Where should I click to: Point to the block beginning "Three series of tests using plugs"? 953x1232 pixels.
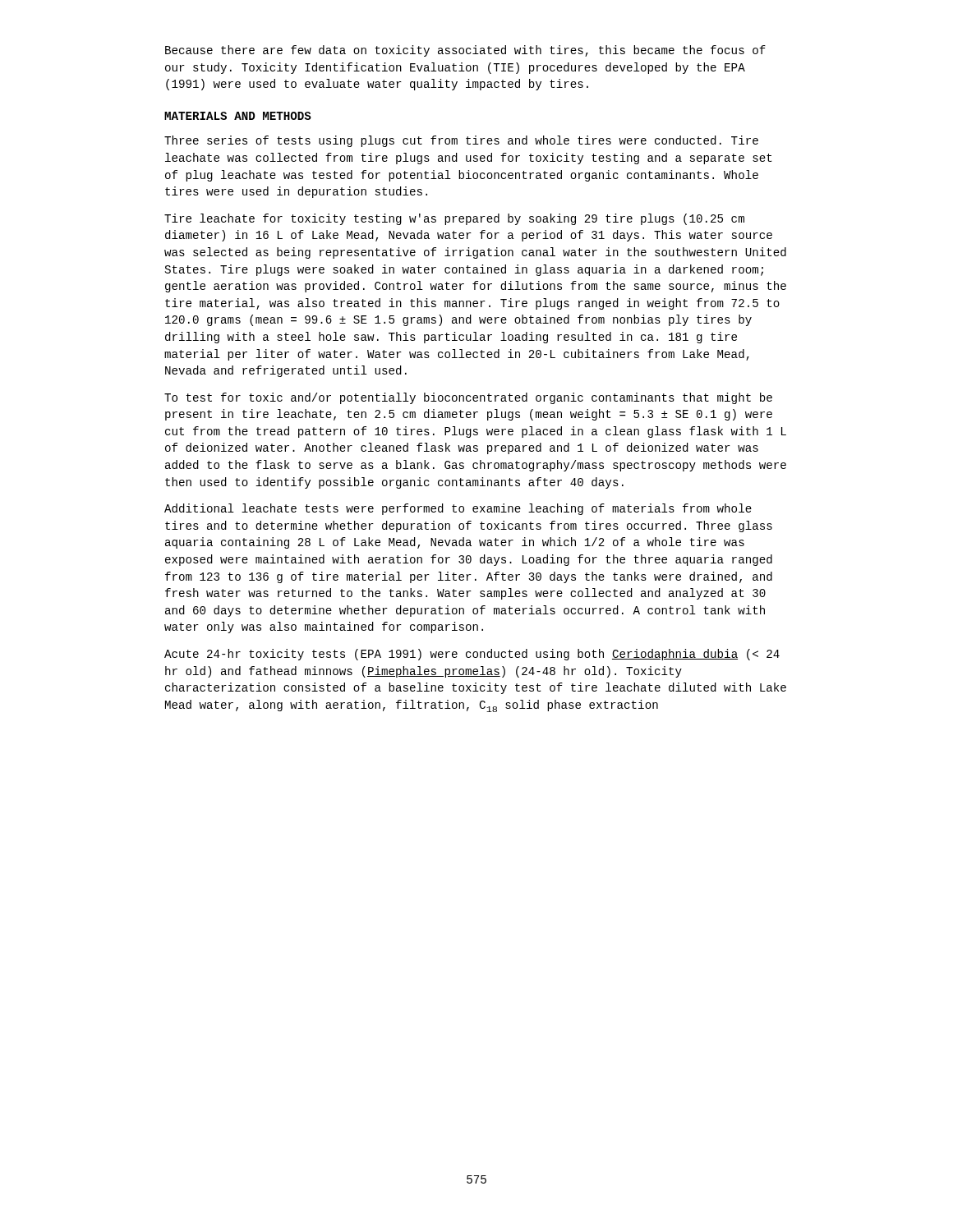pyautogui.click(x=469, y=167)
